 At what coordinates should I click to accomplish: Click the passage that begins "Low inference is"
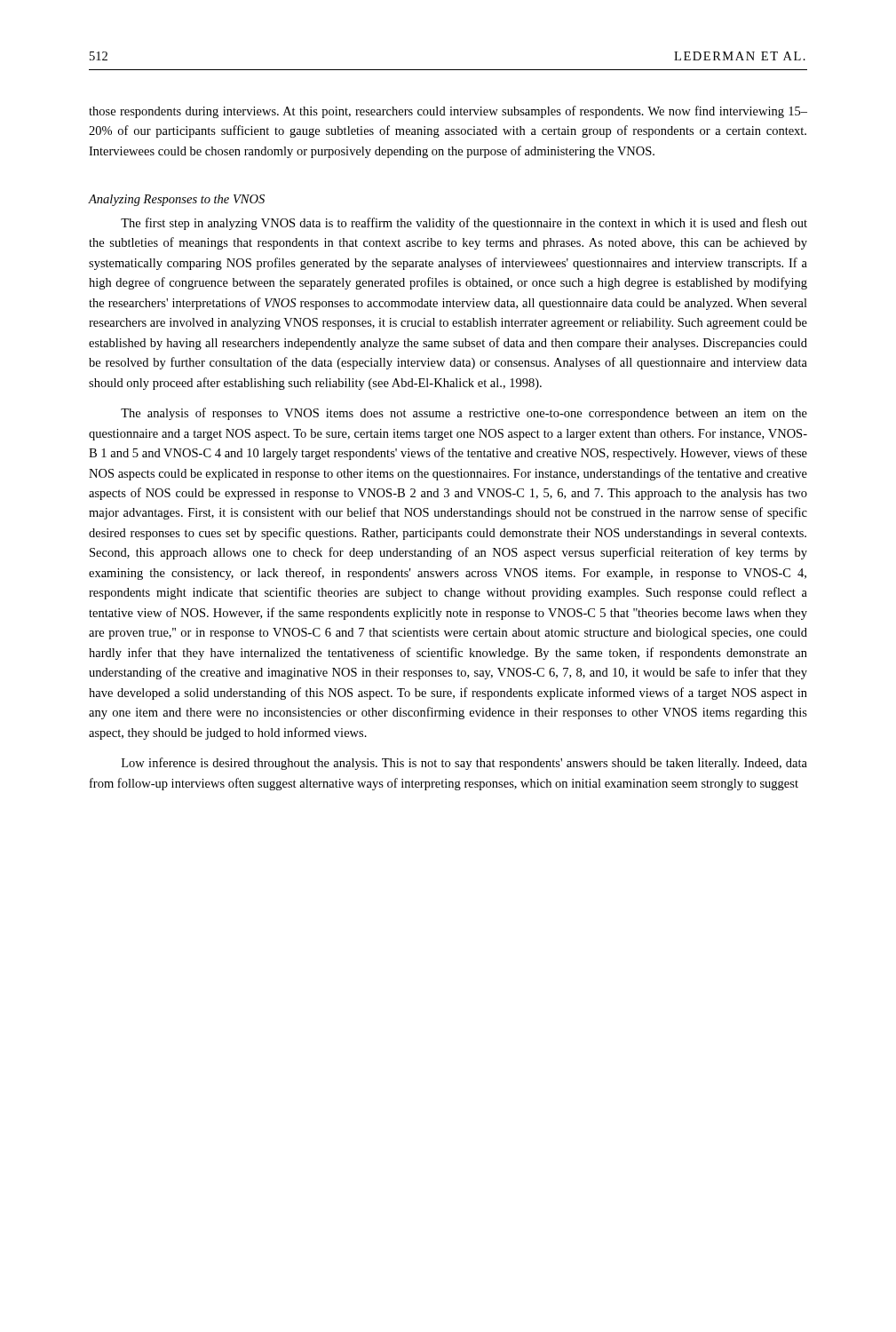coord(448,773)
